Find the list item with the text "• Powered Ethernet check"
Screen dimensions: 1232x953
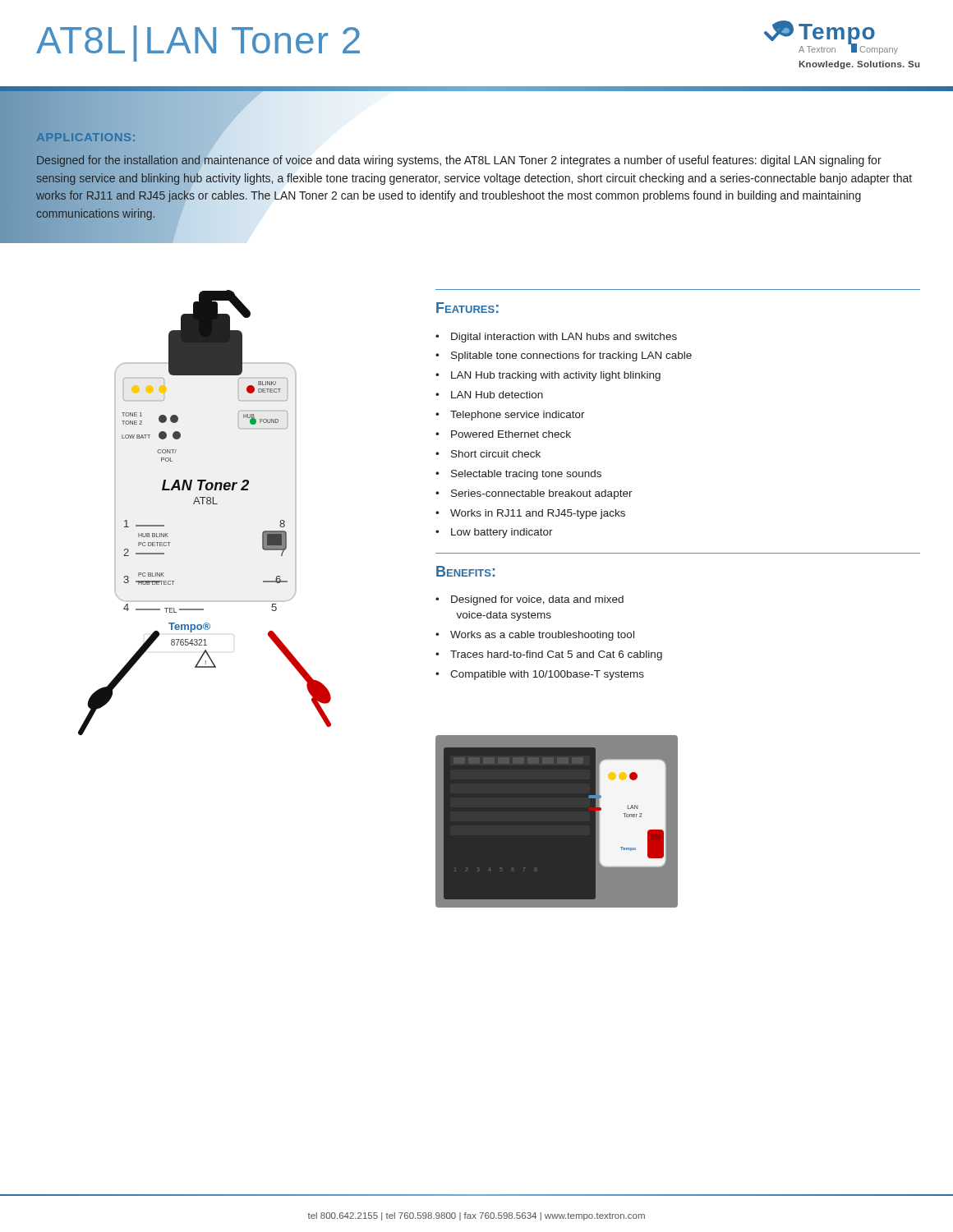[503, 435]
